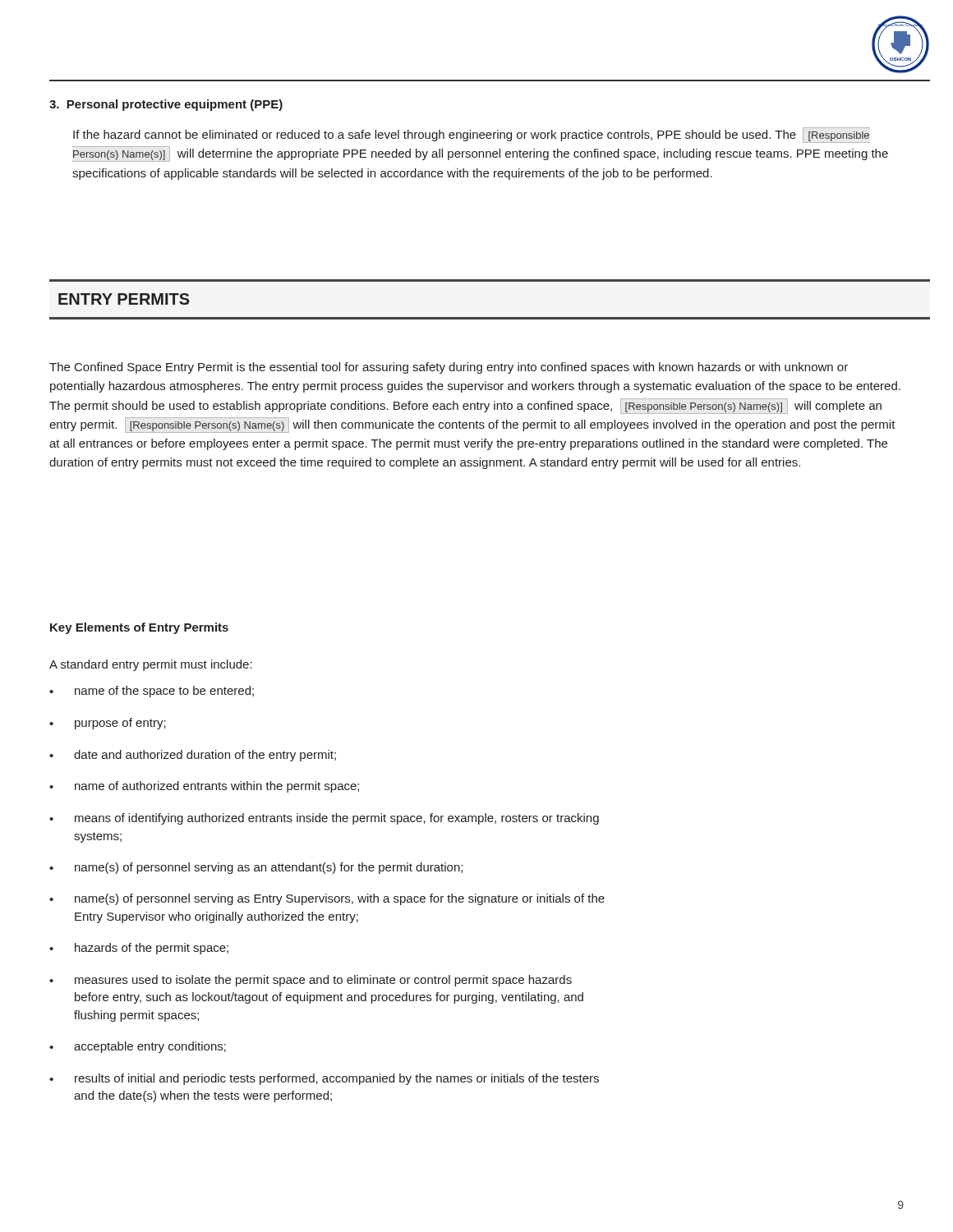Select the passage starting "3. Personal protective"

166,104
